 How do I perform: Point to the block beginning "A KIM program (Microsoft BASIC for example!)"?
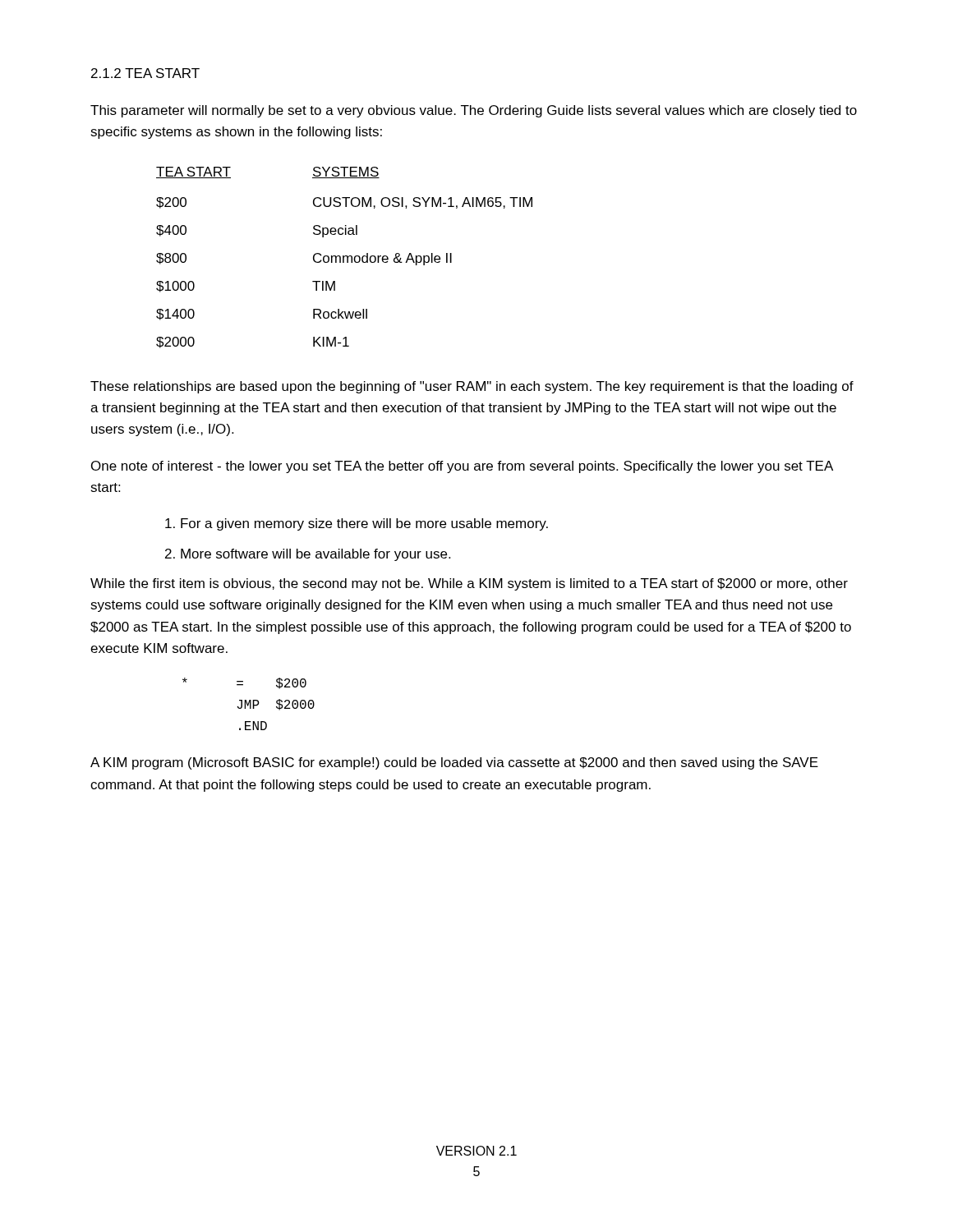454,774
